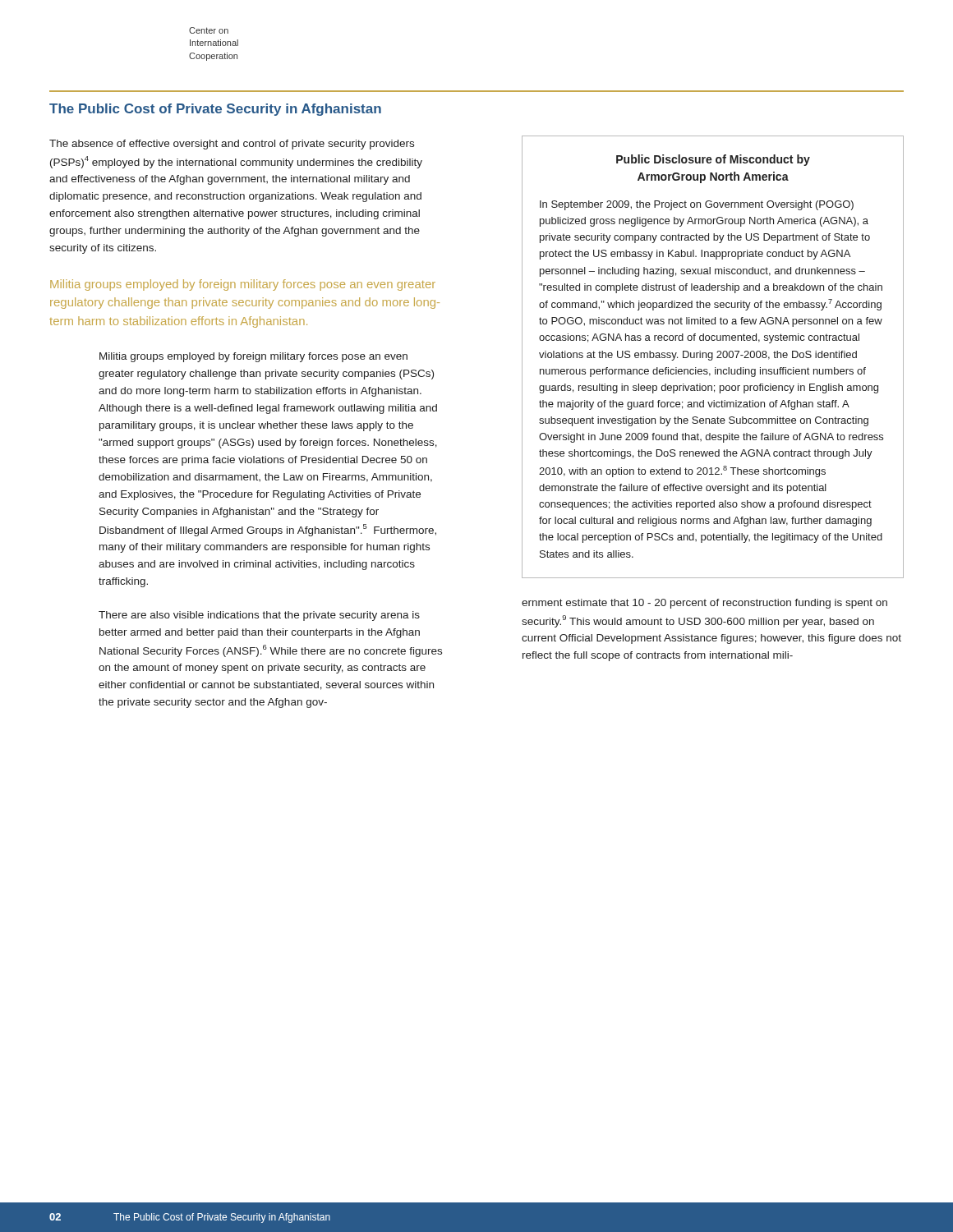Where is the passage that starts "ernment estimate that 10 - 20 percent"?
953x1232 pixels.
click(x=711, y=629)
